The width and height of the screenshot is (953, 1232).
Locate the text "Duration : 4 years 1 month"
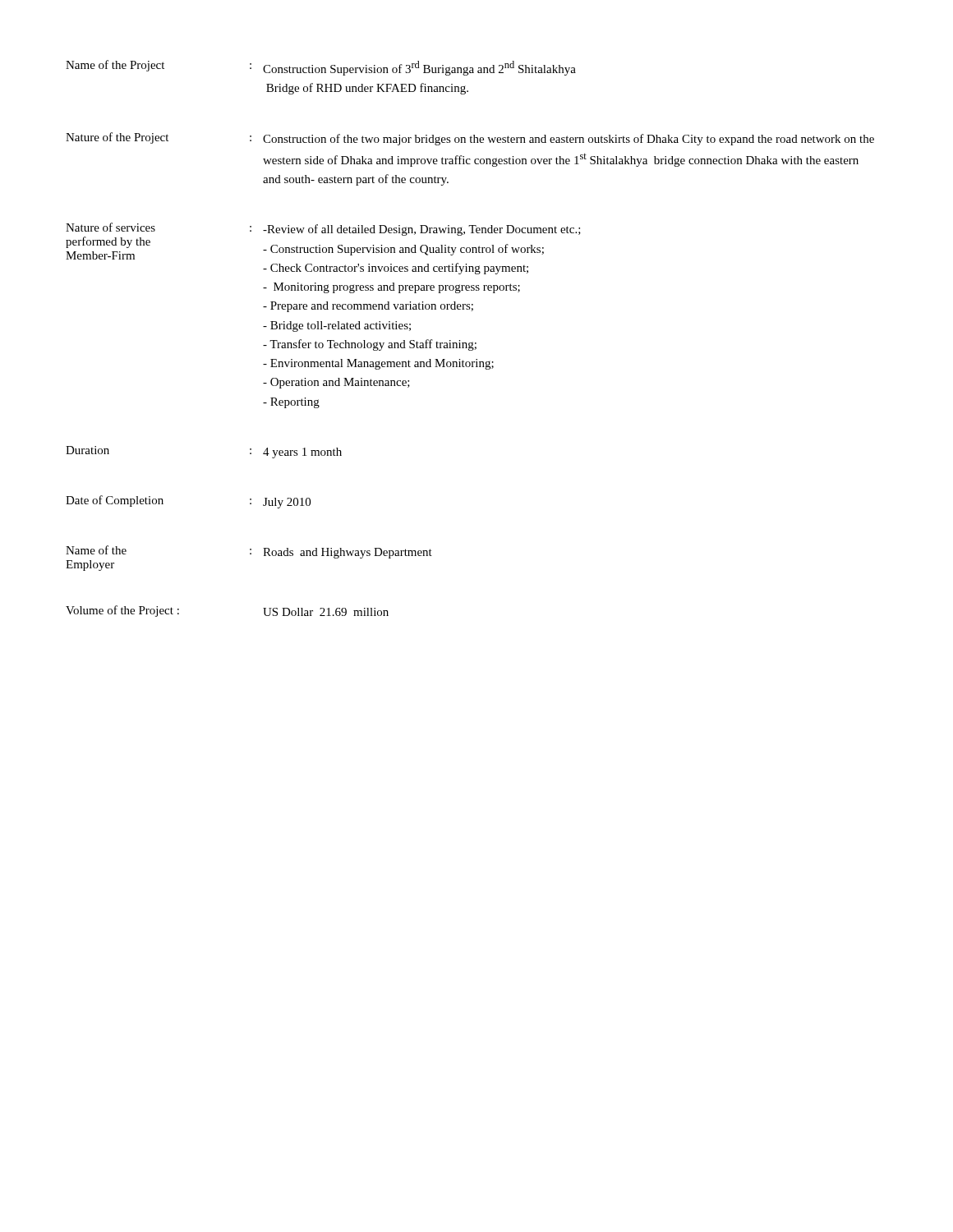pyautogui.click(x=87, y=451)
